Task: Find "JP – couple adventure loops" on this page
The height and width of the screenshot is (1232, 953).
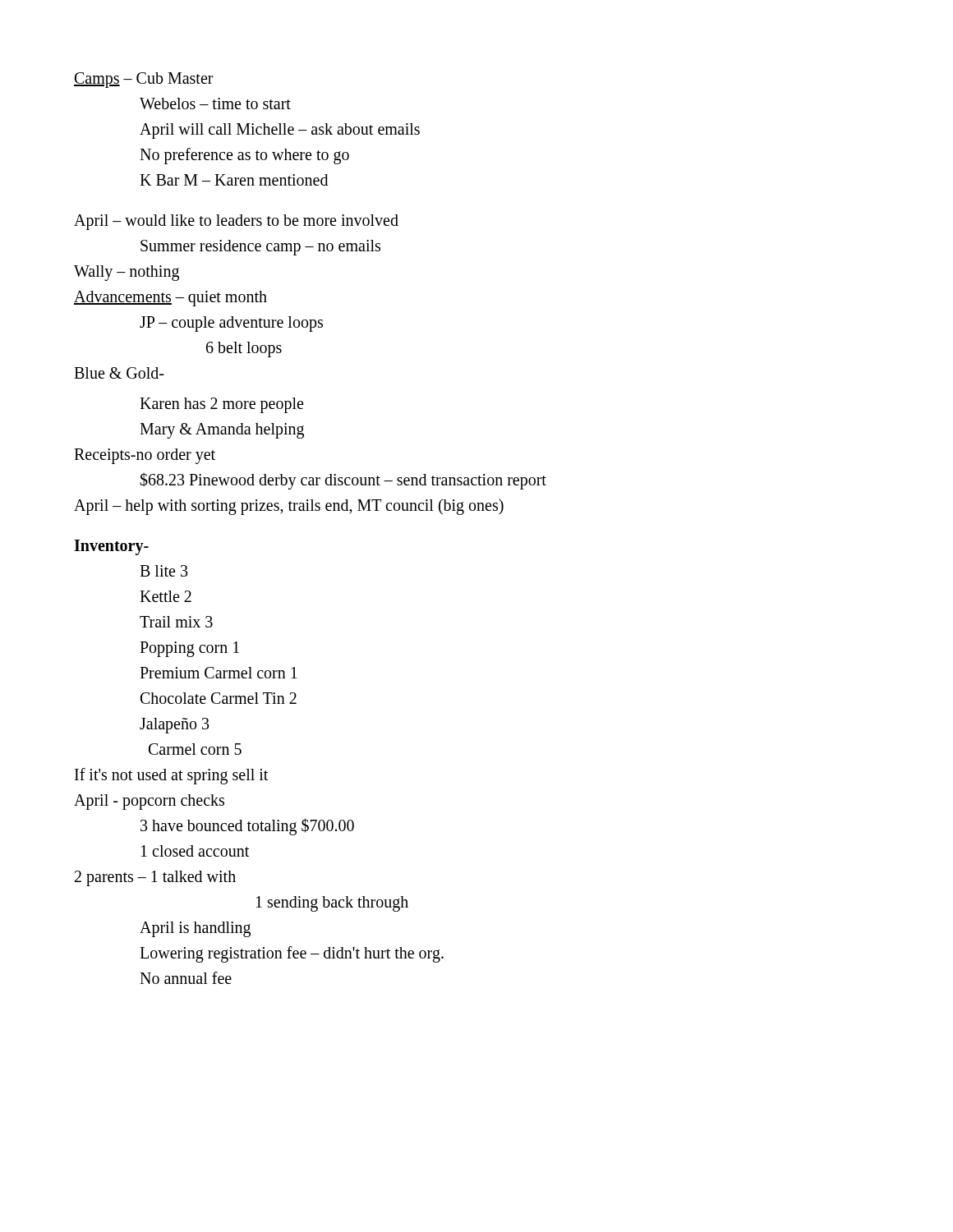Action: coord(232,322)
